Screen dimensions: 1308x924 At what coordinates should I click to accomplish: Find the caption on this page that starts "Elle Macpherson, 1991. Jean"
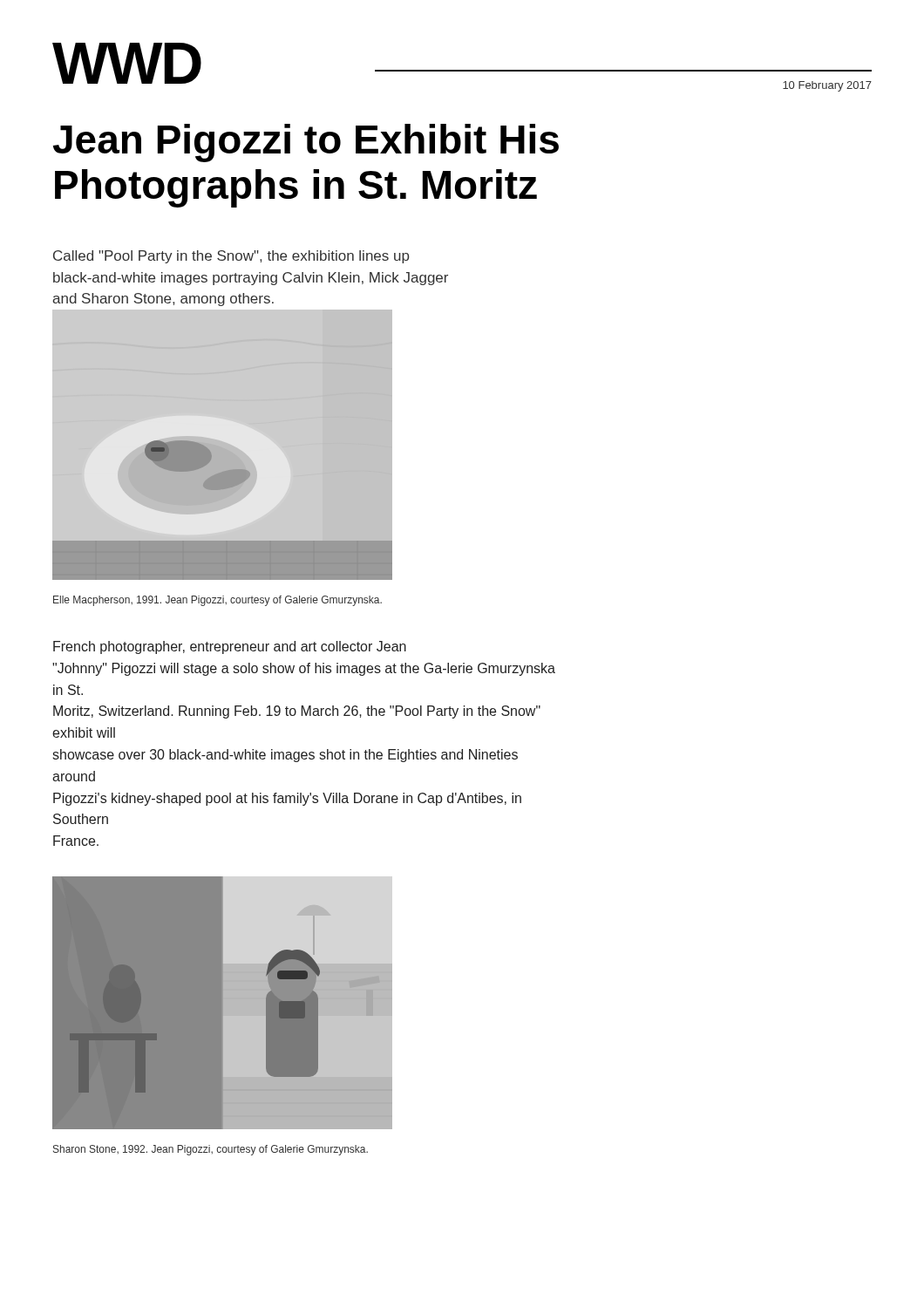[x=217, y=600]
